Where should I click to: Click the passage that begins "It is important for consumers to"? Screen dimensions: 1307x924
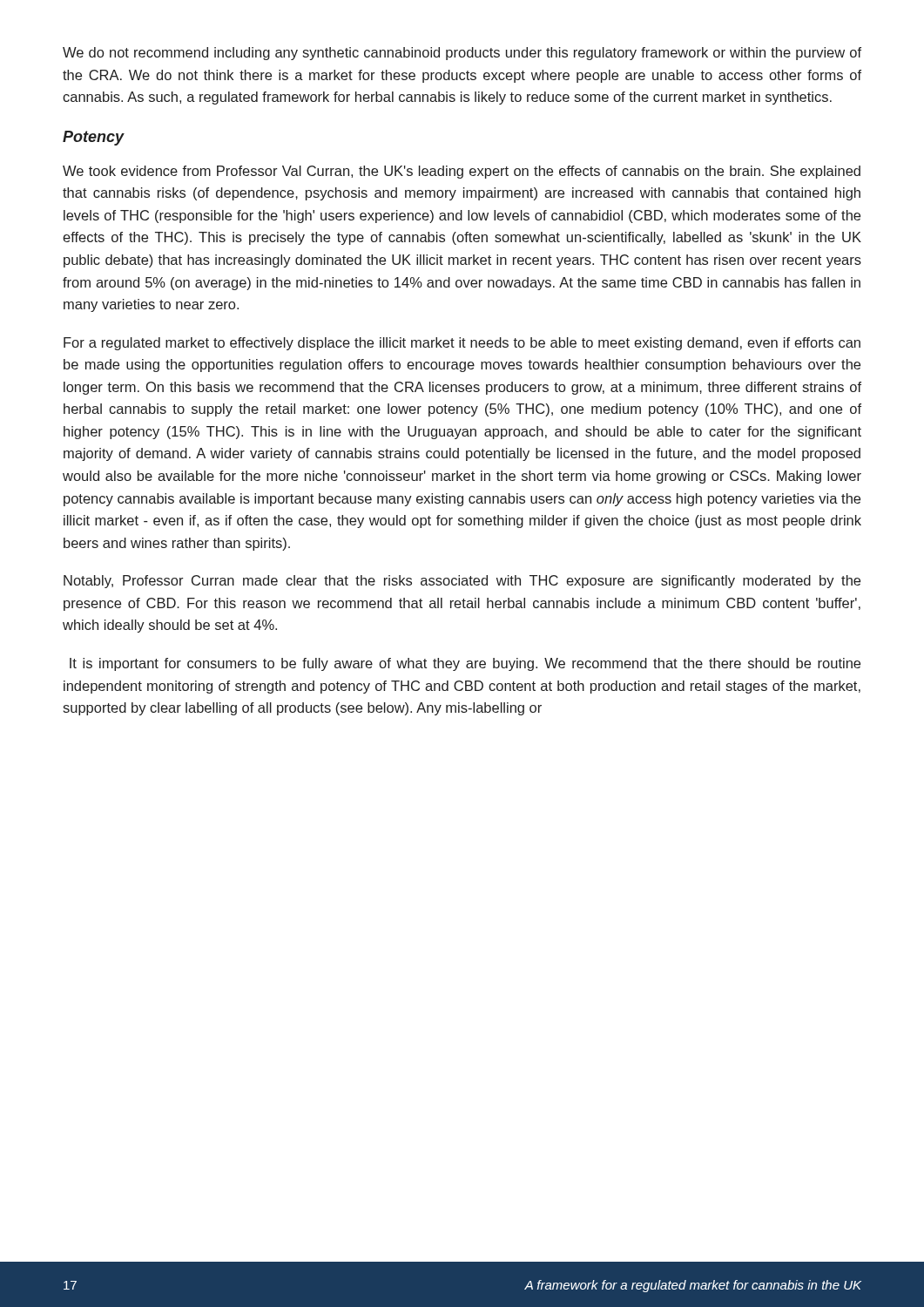[462, 685]
